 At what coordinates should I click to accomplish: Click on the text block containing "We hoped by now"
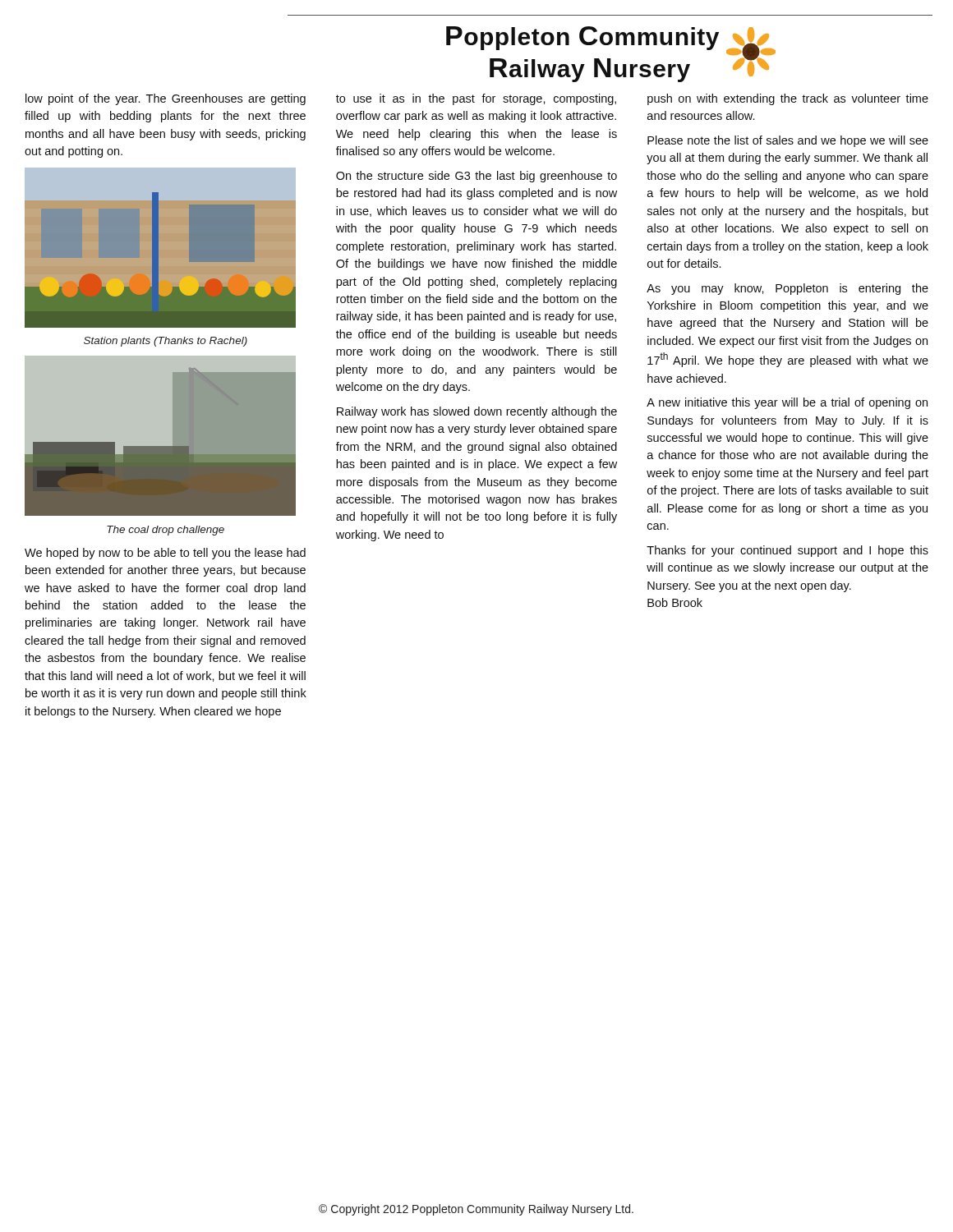pos(165,632)
